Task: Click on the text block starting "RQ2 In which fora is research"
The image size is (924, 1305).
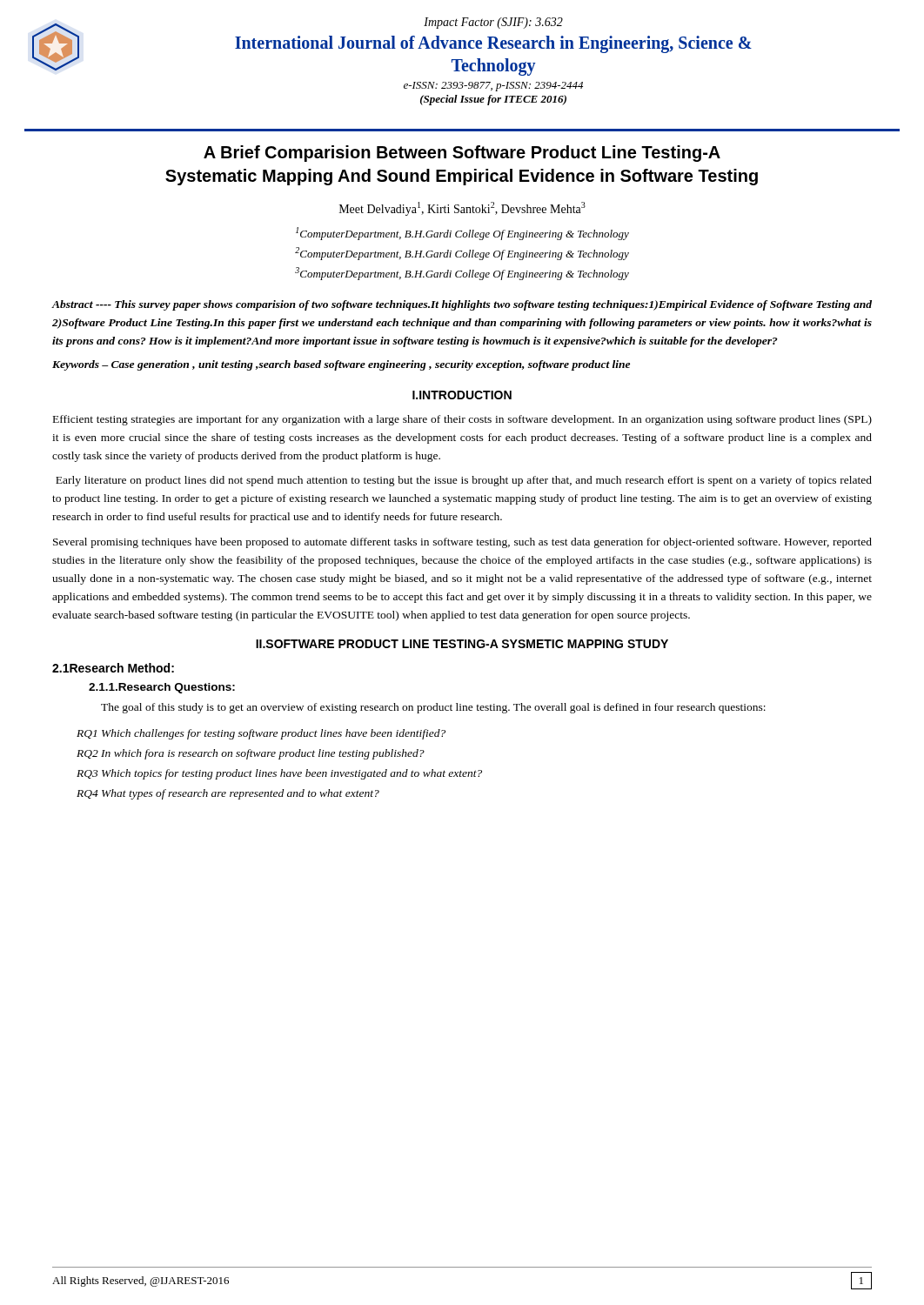Action: 250,753
